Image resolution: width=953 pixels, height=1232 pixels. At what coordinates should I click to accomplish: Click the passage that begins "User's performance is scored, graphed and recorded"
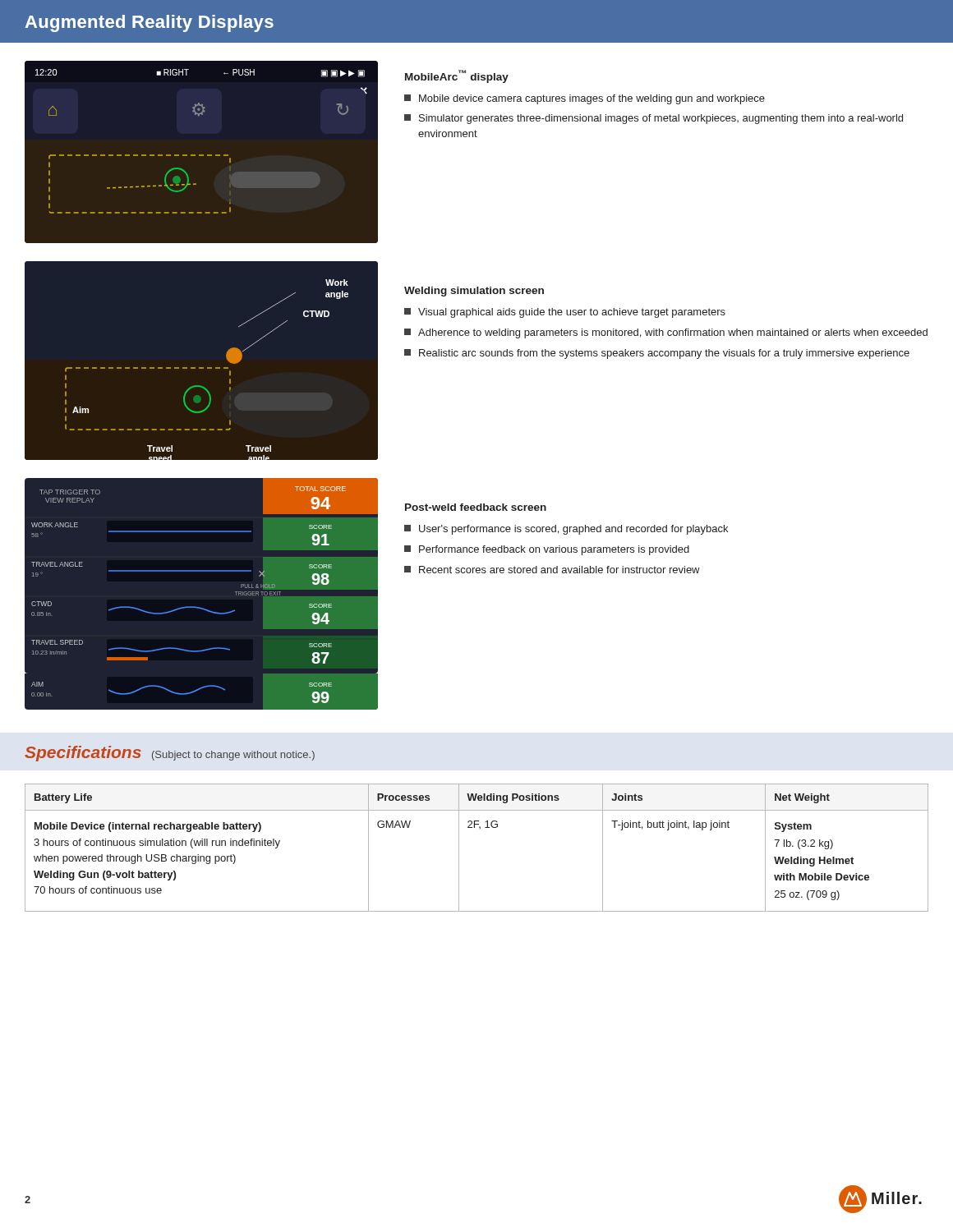(x=566, y=529)
